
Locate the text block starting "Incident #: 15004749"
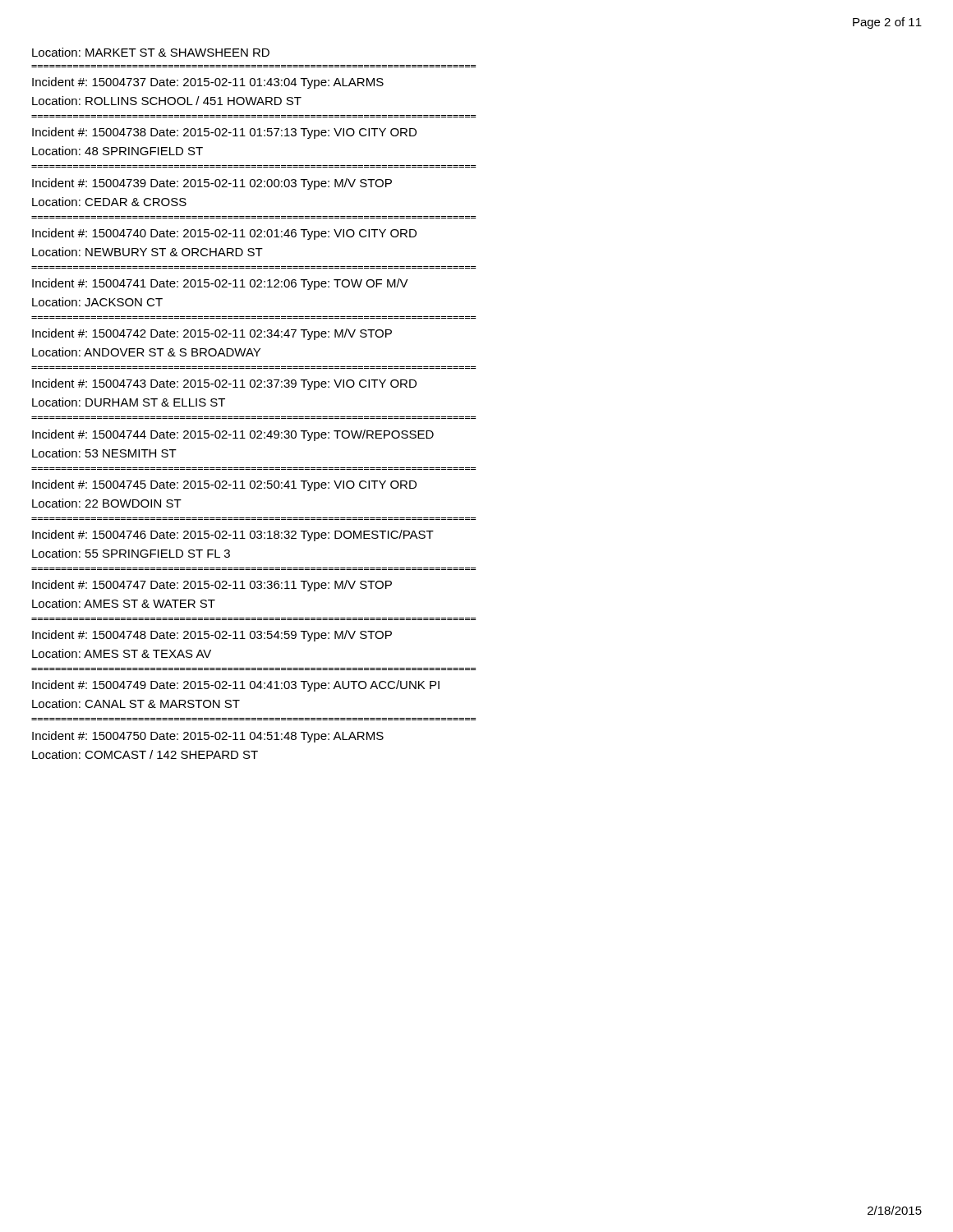[x=236, y=686]
